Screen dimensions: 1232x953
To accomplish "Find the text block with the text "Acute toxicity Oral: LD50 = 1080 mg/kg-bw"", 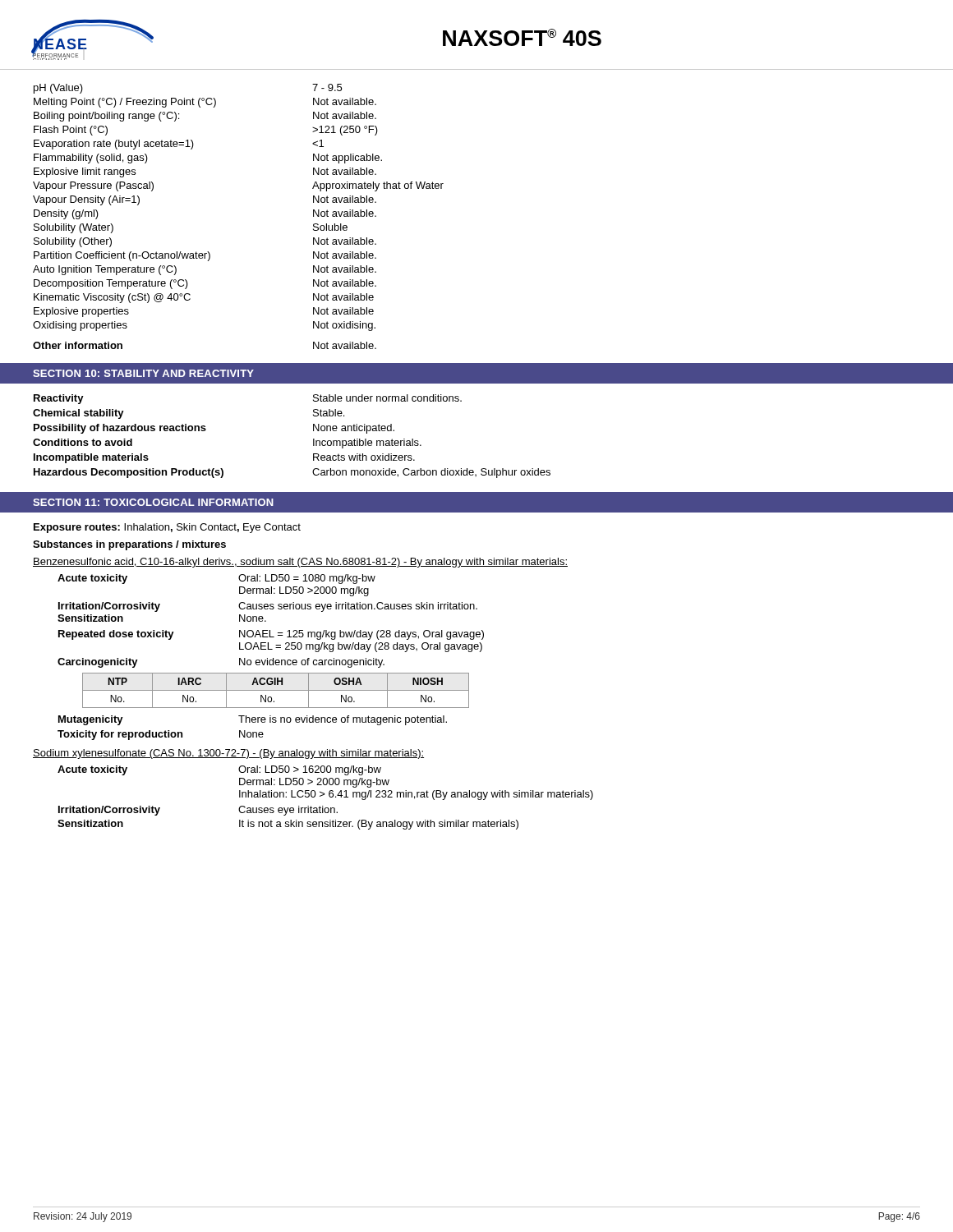I will tap(98, 579).
